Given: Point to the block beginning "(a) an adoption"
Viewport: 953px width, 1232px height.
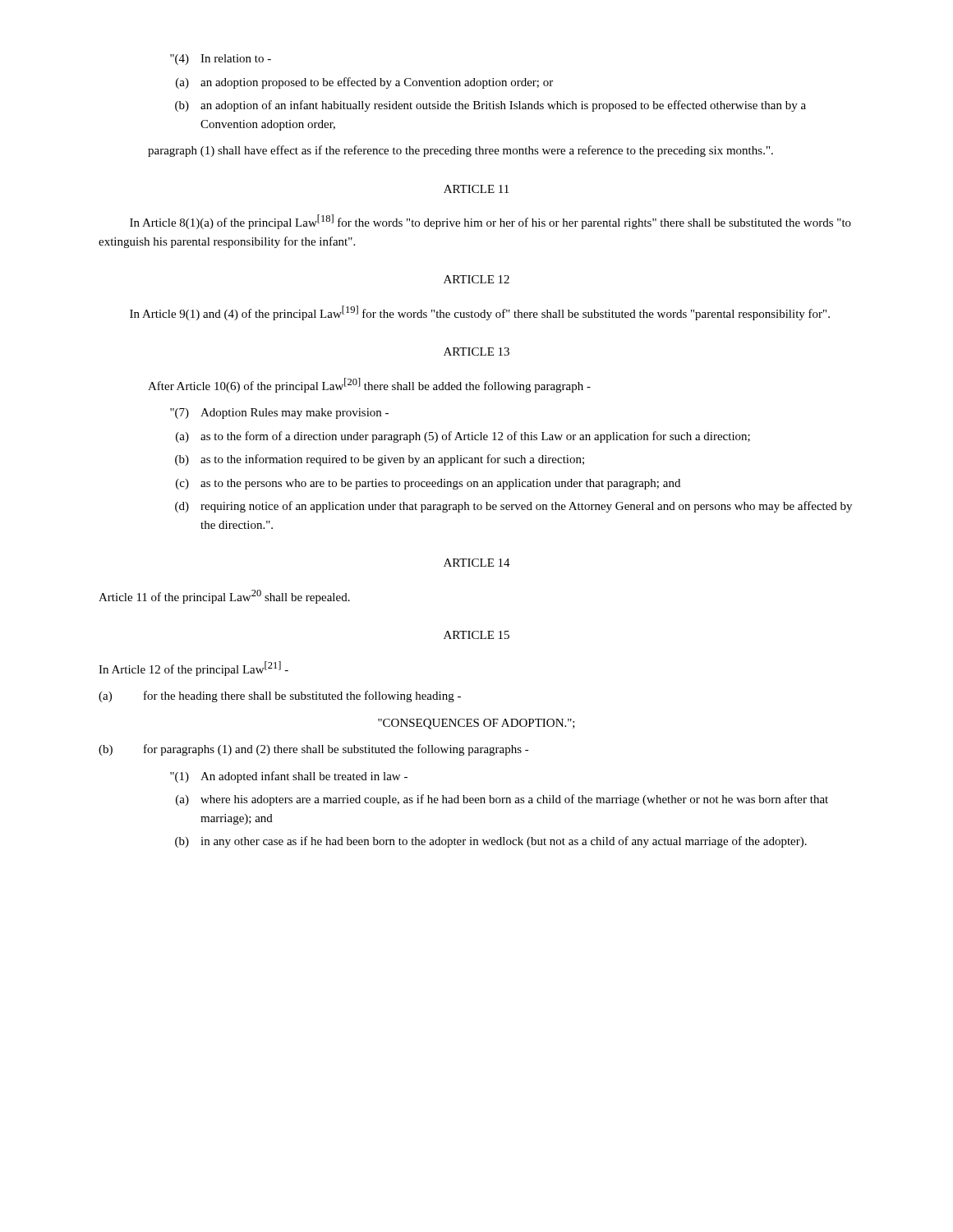Looking at the screenshot, I should (501, 82).
